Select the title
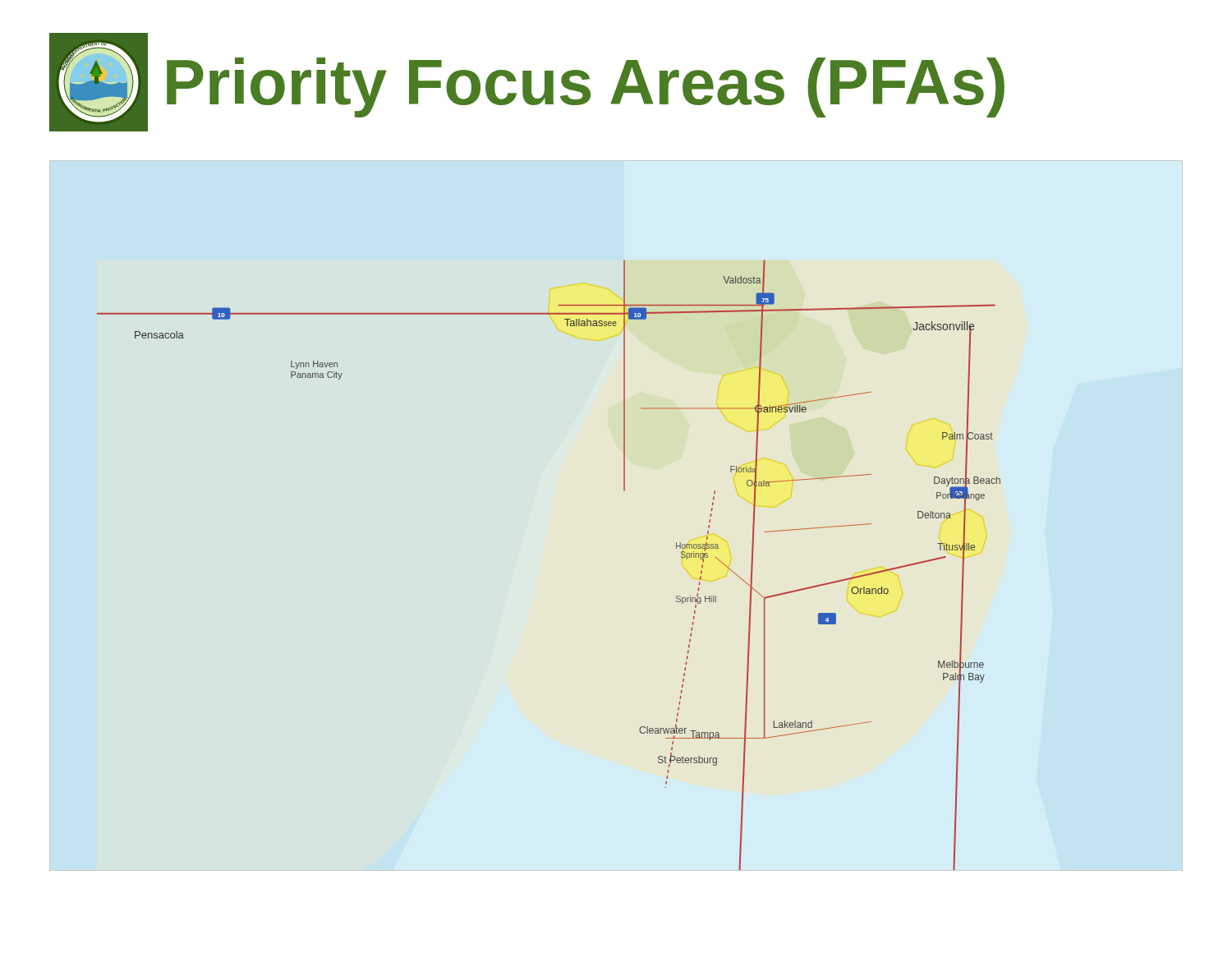 (x=585, y=82)
